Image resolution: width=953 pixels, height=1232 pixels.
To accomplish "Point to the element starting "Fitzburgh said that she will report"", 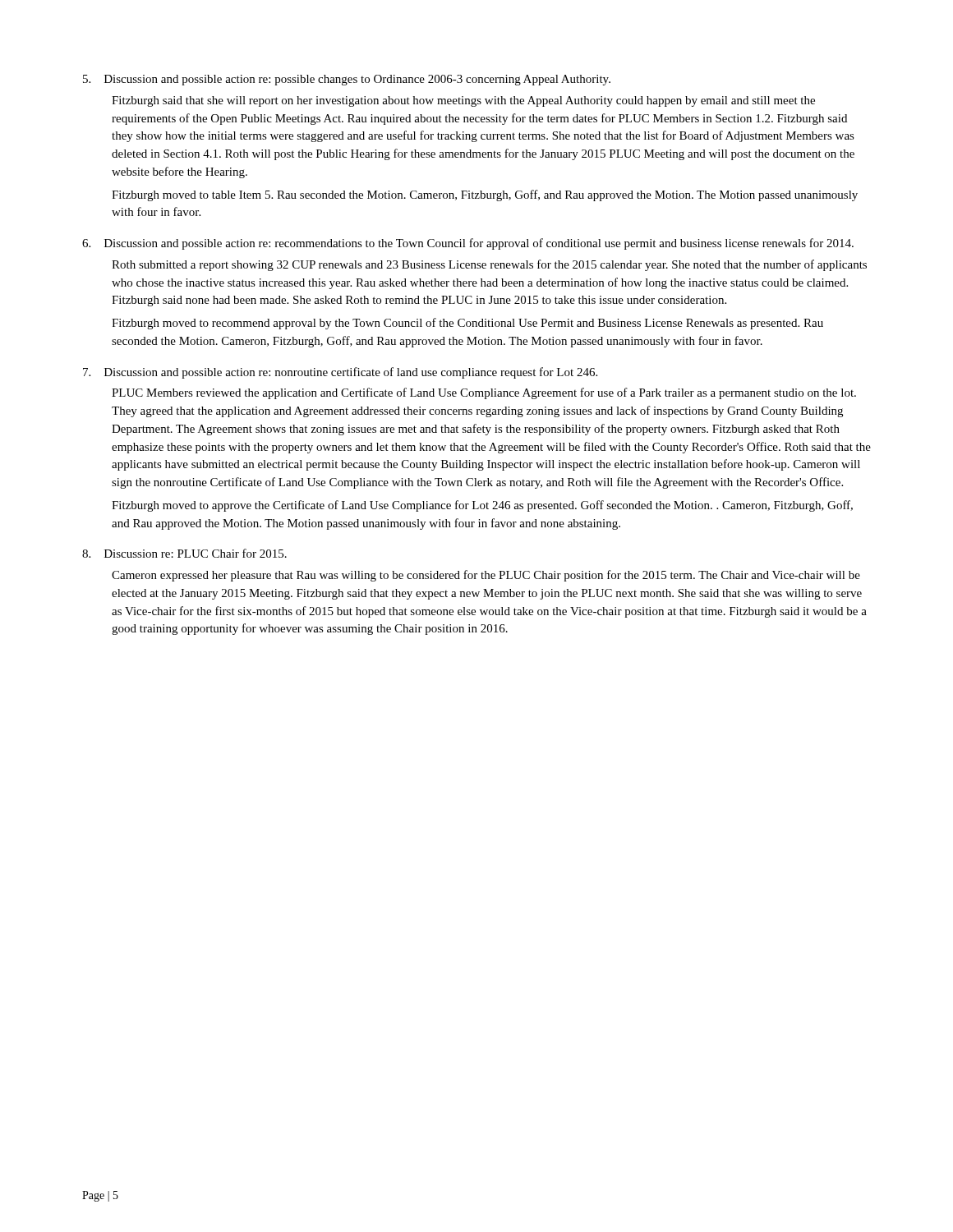I will point(483,136).
